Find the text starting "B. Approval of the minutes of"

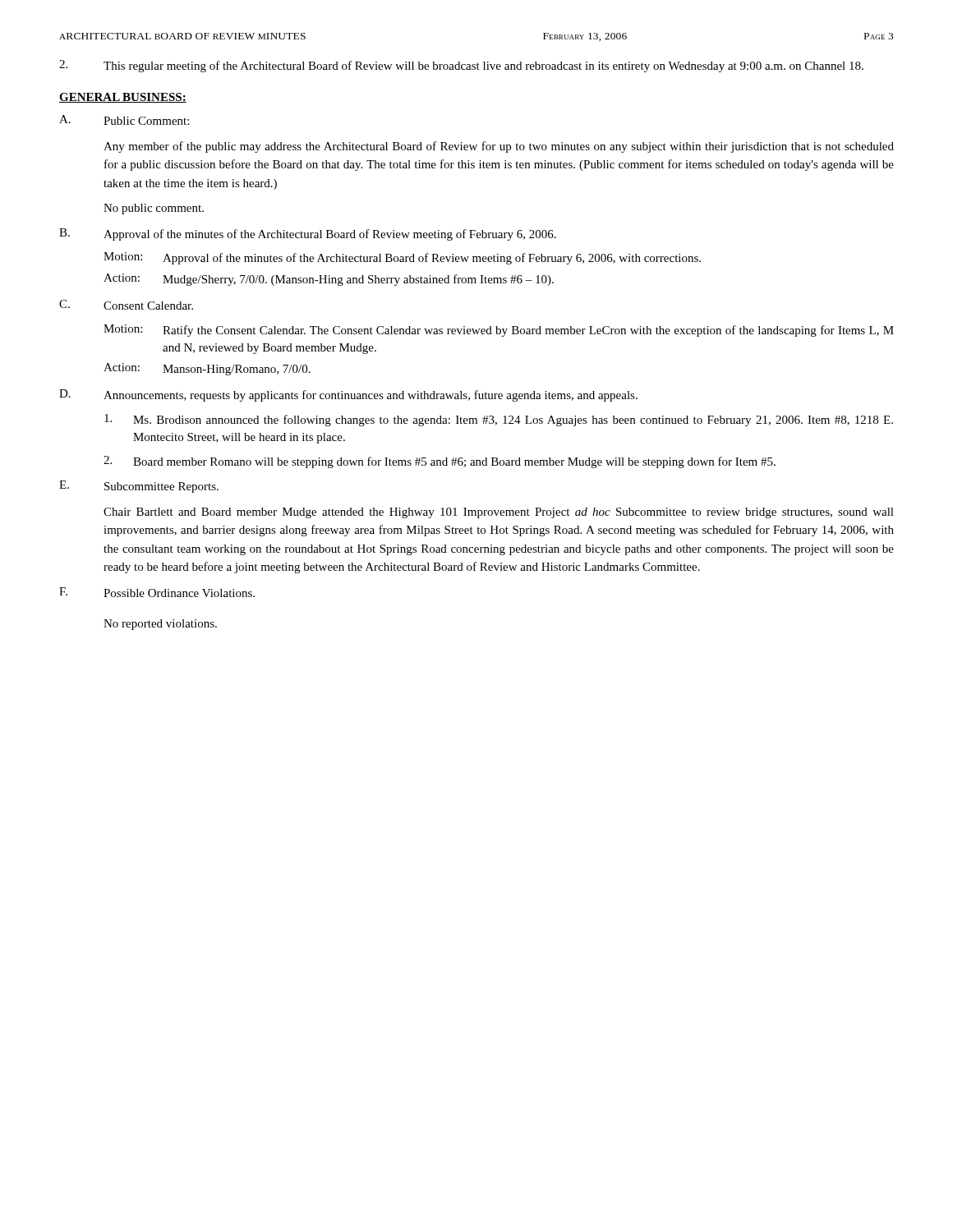pyautogui.click(x=476, y=234)
